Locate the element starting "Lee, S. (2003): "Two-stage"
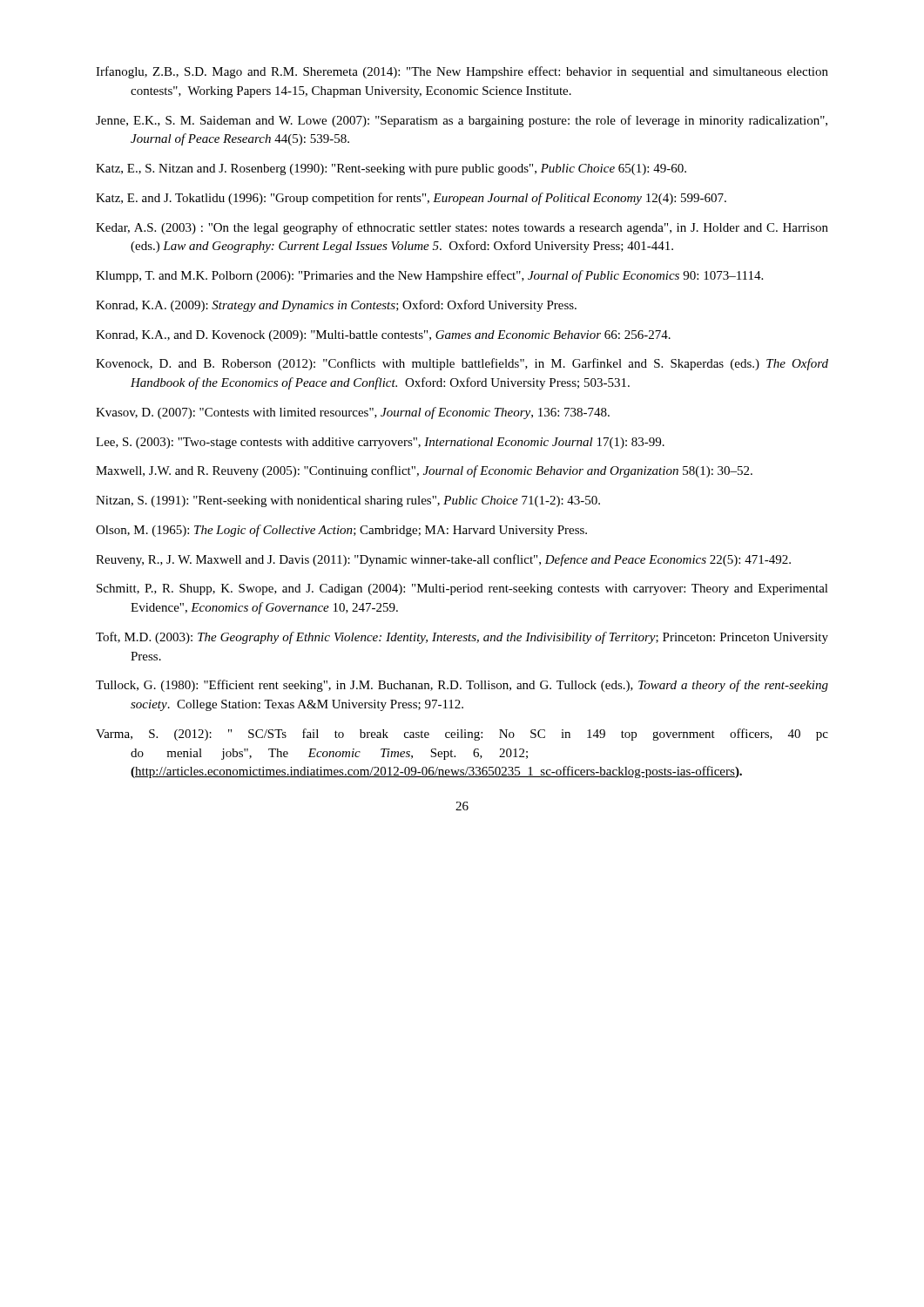 click(380, 441)
